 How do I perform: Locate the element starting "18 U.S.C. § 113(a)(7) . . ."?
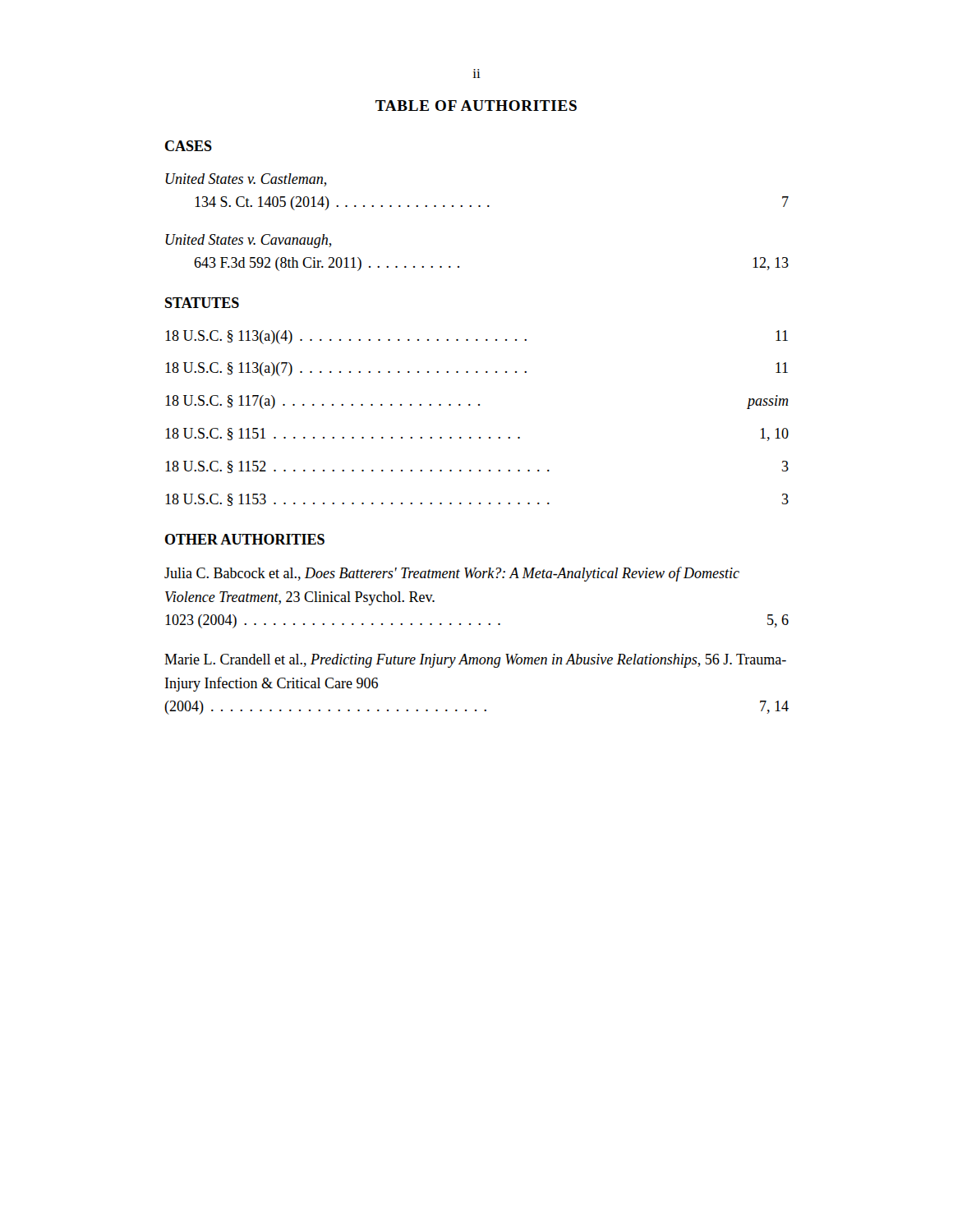(x=476, y=369)
